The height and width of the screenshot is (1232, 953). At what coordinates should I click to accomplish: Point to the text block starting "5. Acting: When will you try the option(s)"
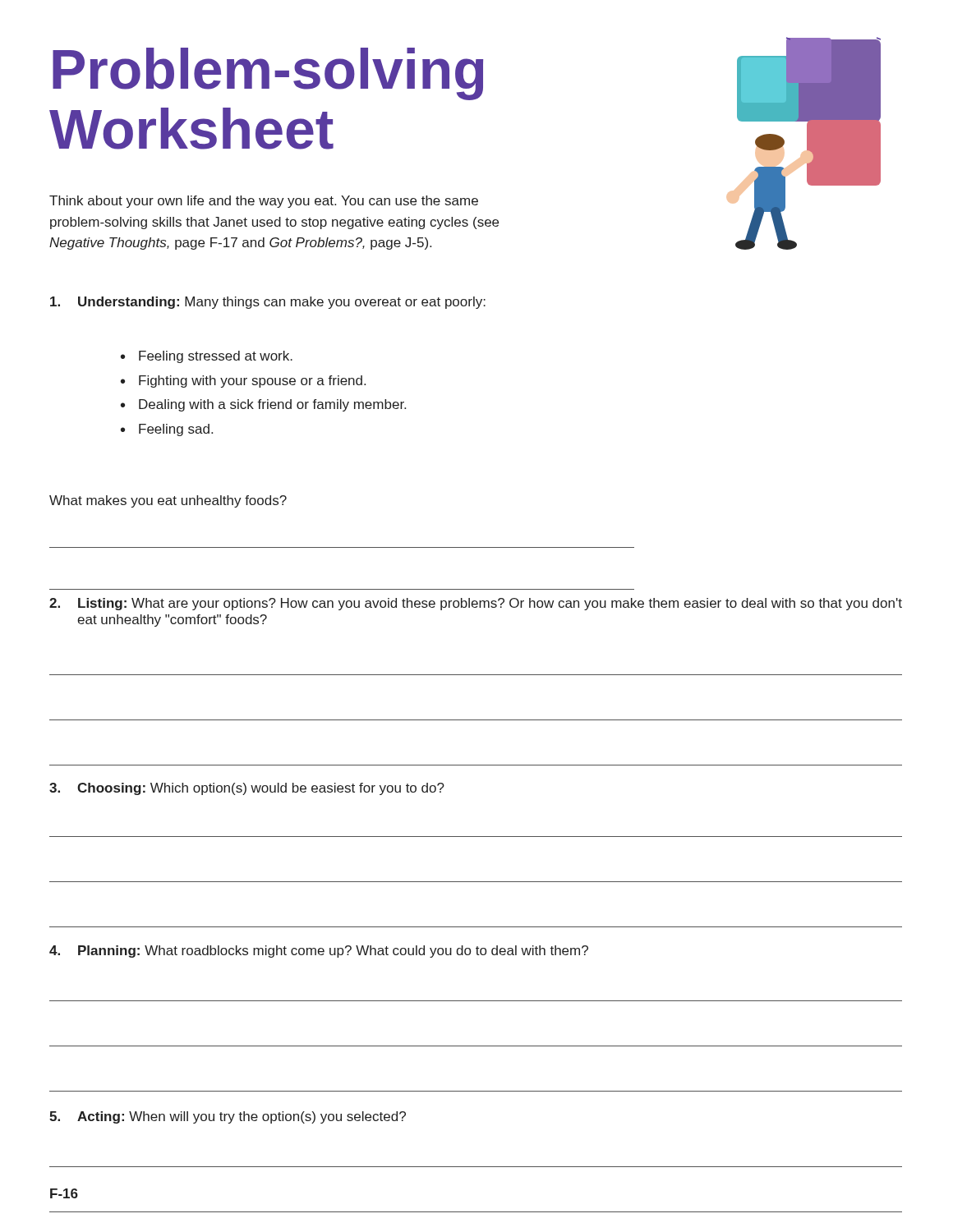tap(228, 1117)
